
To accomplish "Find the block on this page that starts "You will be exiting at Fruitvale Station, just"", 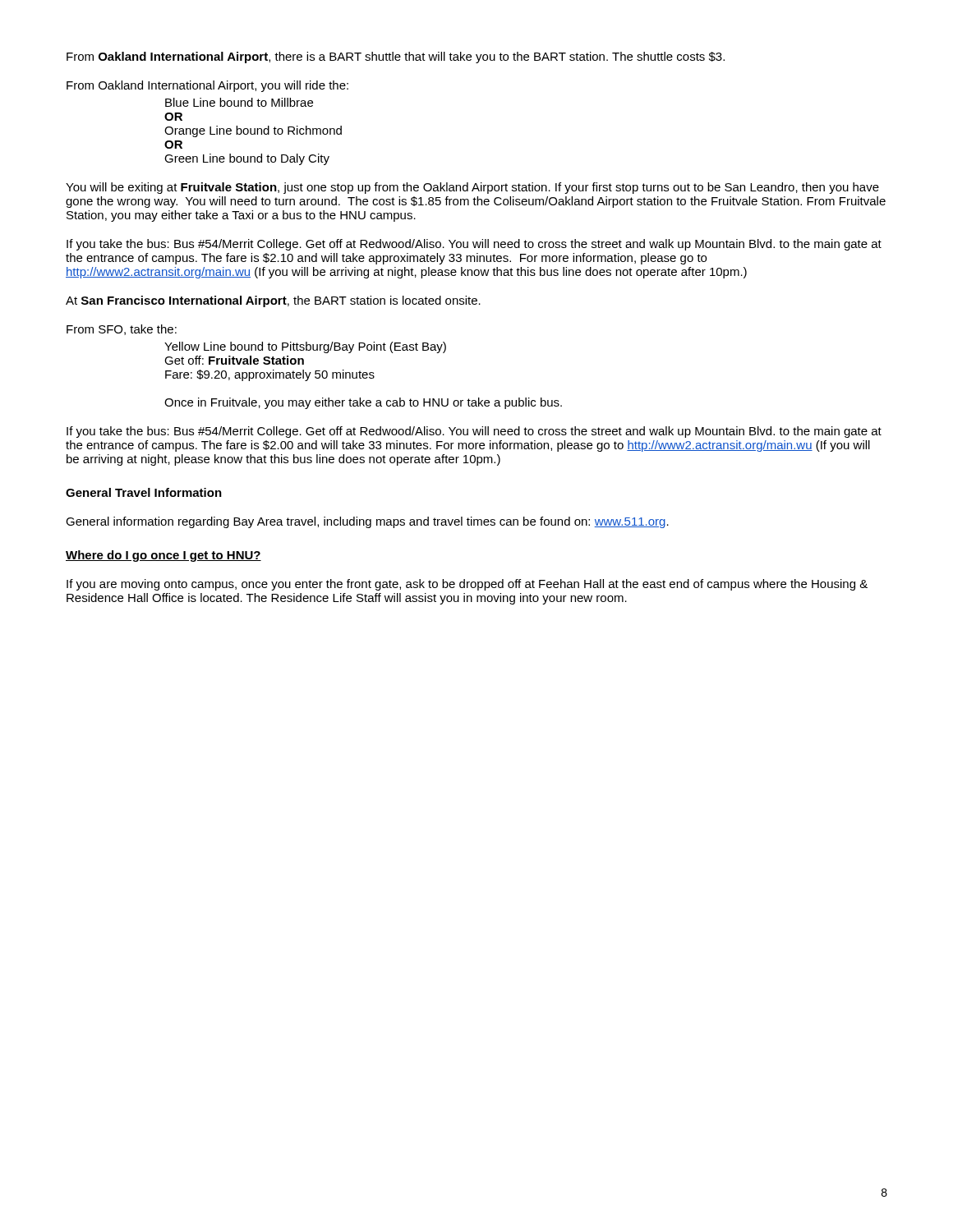I will point(476,201).
